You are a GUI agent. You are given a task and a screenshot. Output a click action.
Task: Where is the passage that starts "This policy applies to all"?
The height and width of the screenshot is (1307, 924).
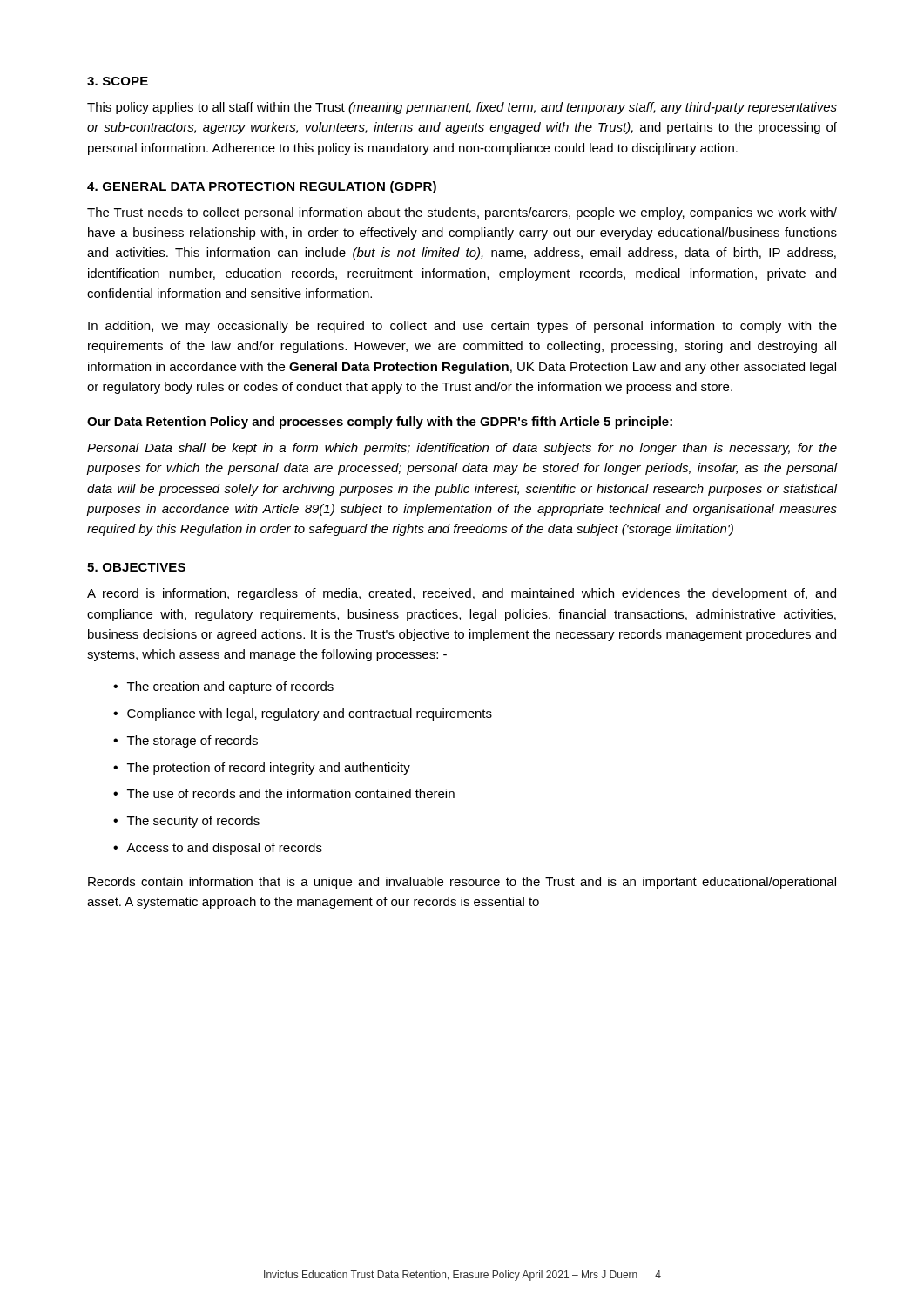[462, 127]
